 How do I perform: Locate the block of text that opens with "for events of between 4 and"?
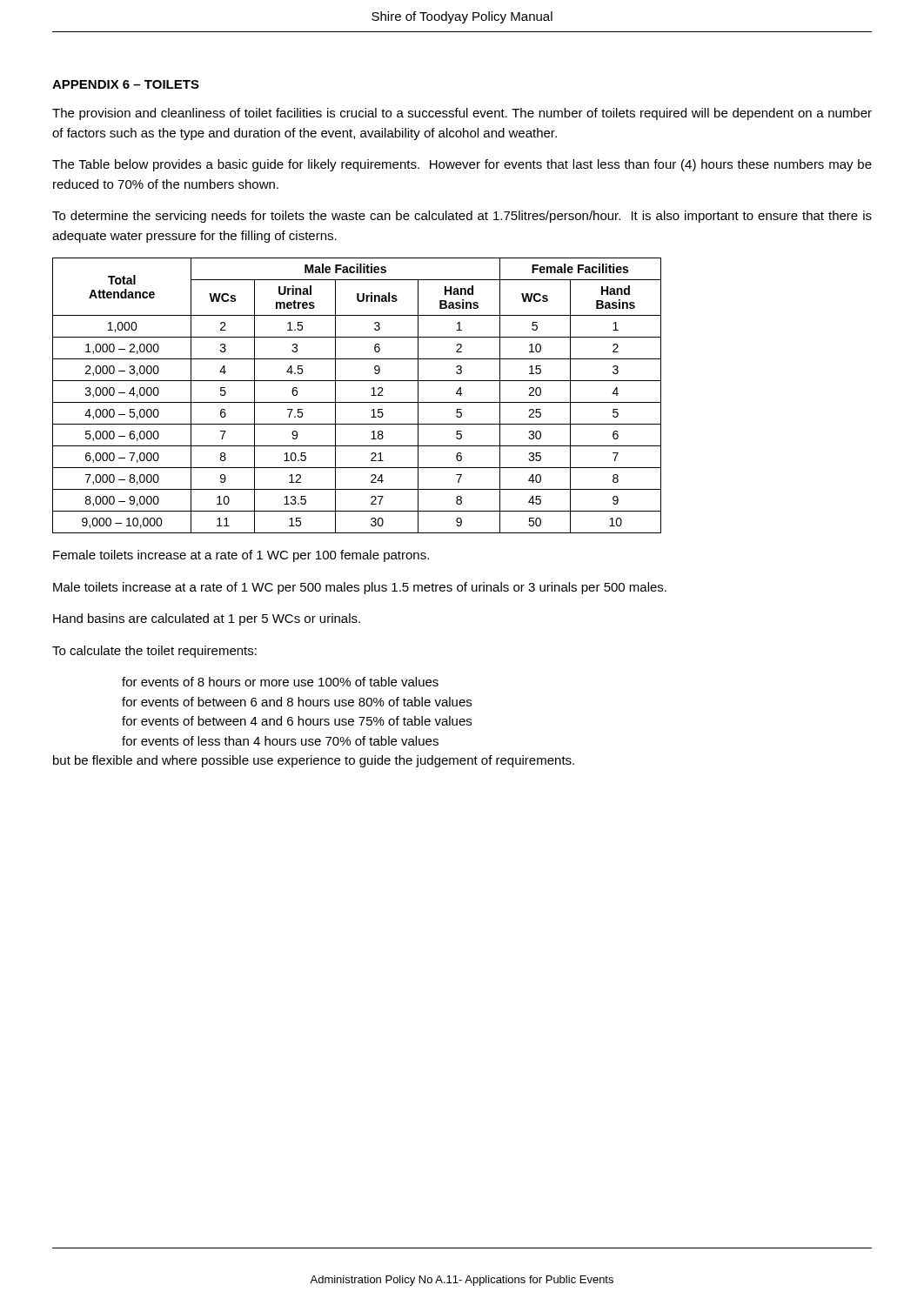pyautogui.click(x=297, y=721)
